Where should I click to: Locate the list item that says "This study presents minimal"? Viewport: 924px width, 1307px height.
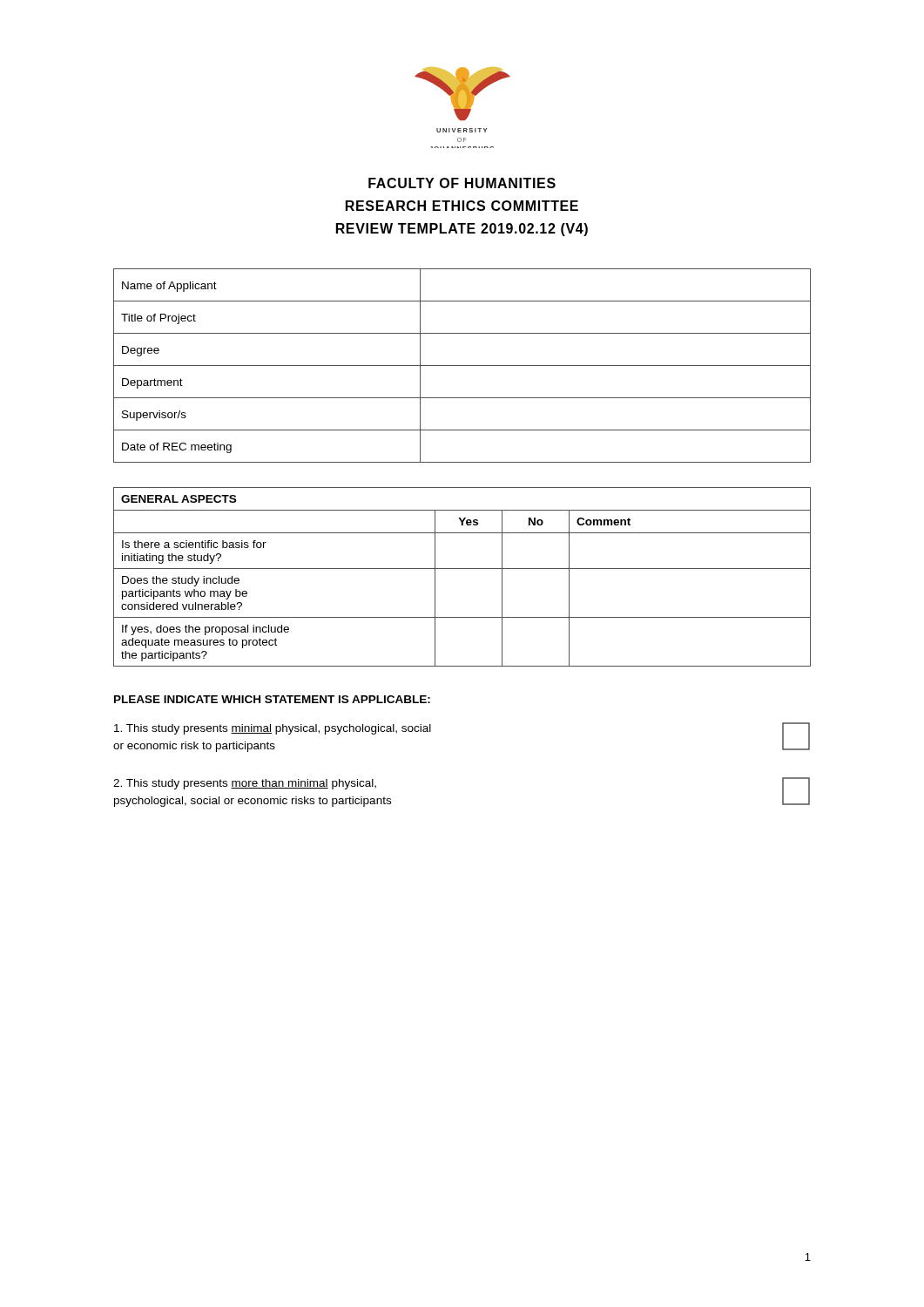coord(255,733)
